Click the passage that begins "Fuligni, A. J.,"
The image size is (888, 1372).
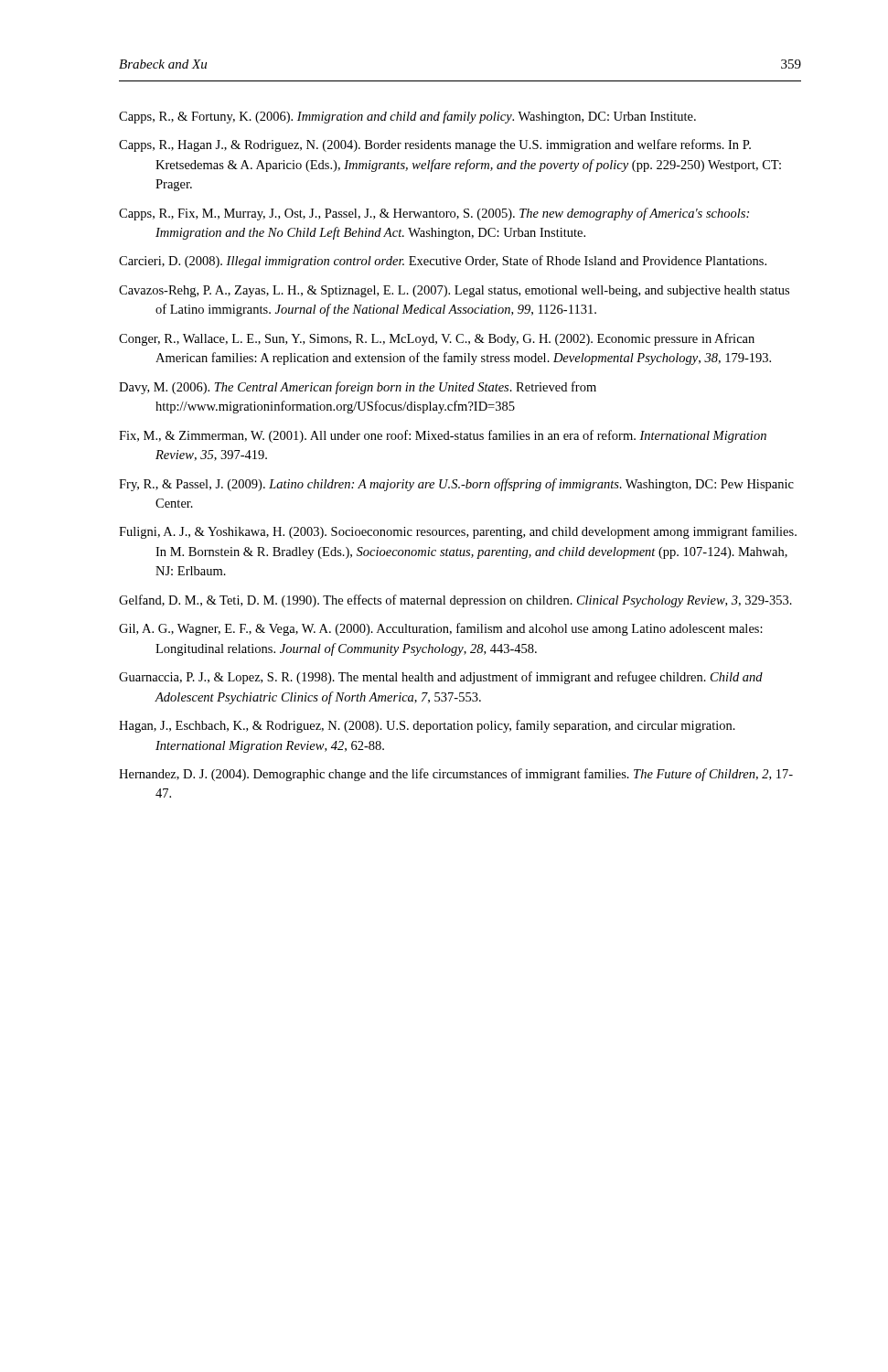tap(458, 551)
